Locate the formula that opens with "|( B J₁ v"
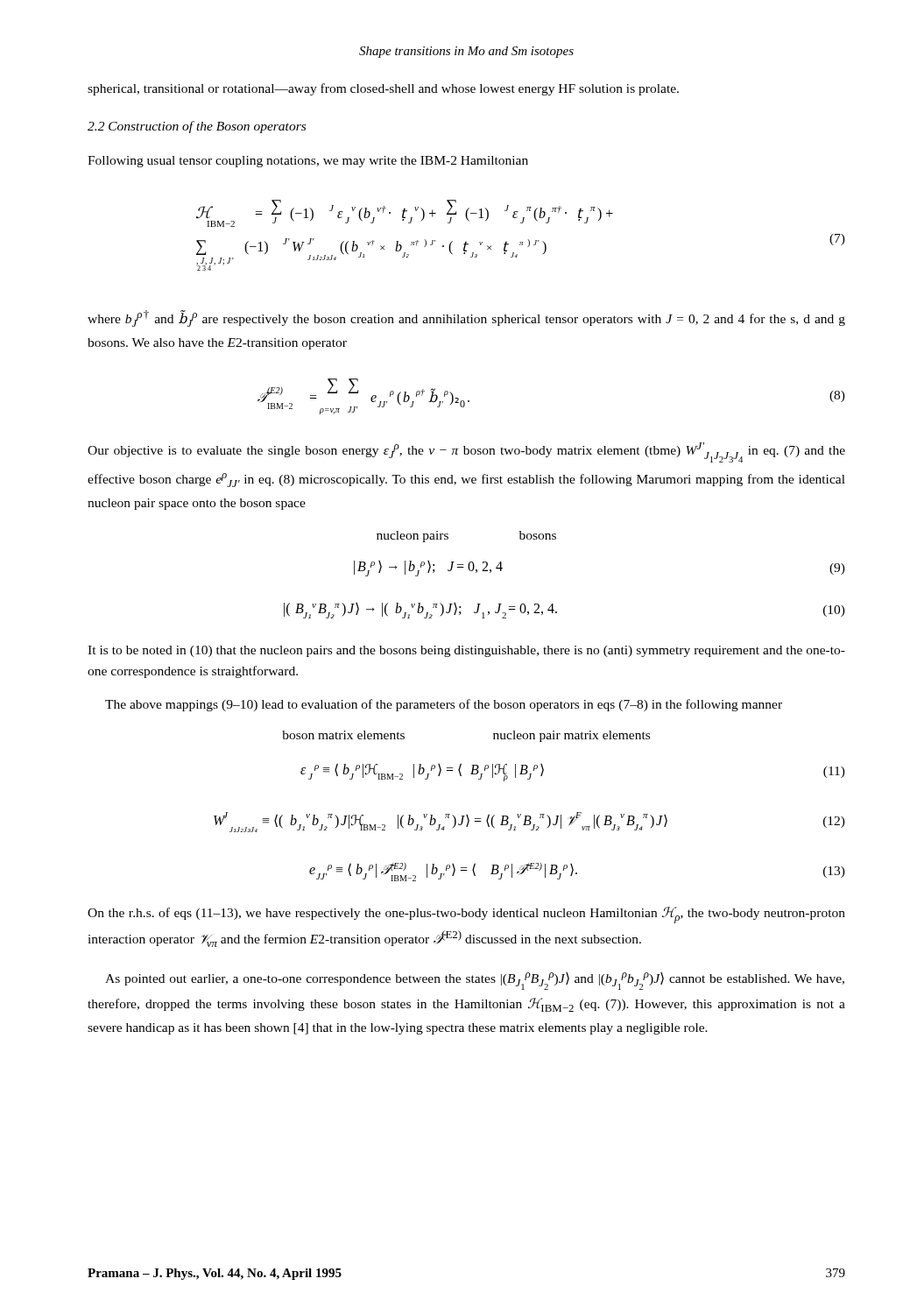This screenshot has width=924, height=1314. coord(564,610)
